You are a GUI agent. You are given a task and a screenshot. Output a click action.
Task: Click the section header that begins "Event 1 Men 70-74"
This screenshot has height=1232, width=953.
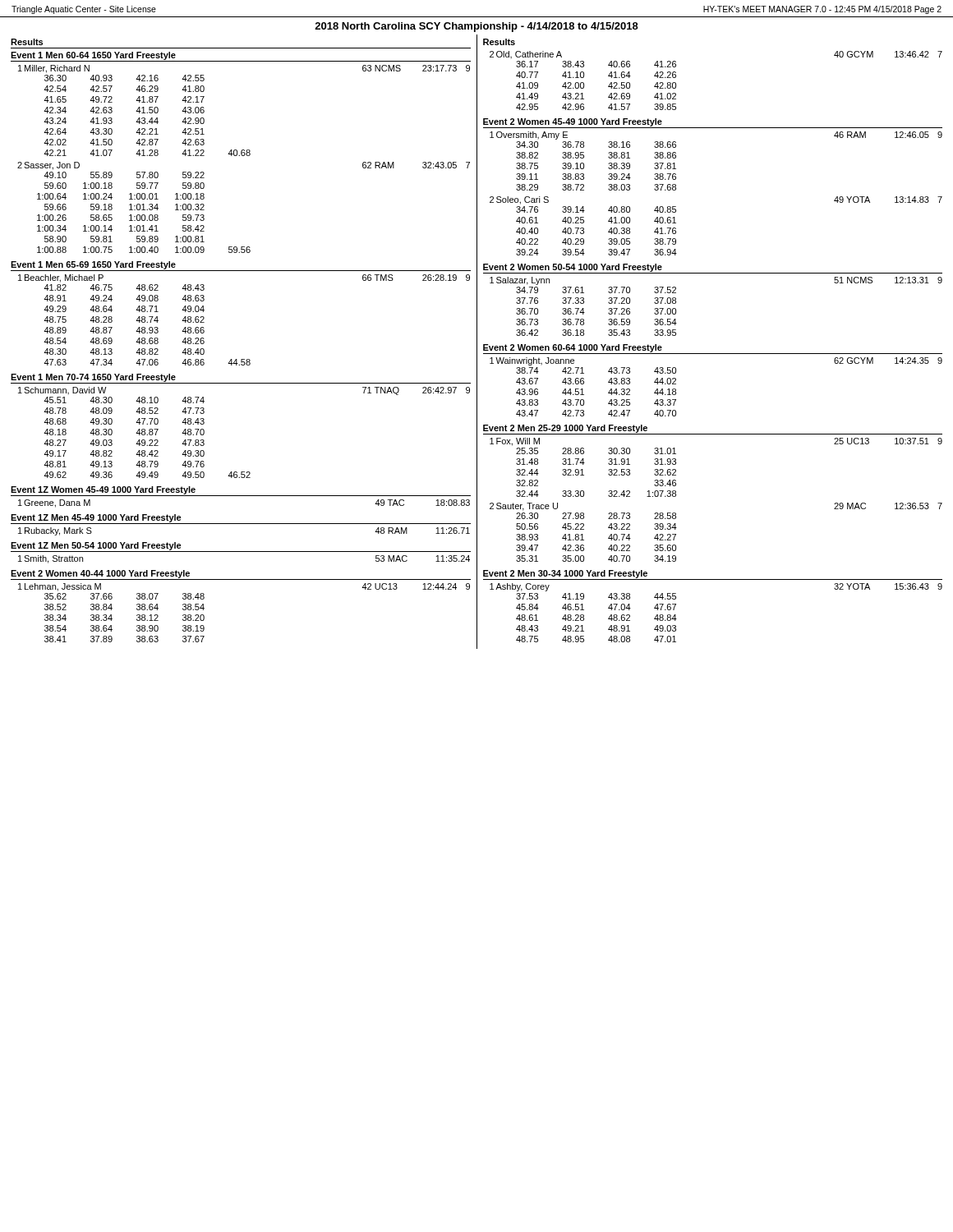click(93, 377)
